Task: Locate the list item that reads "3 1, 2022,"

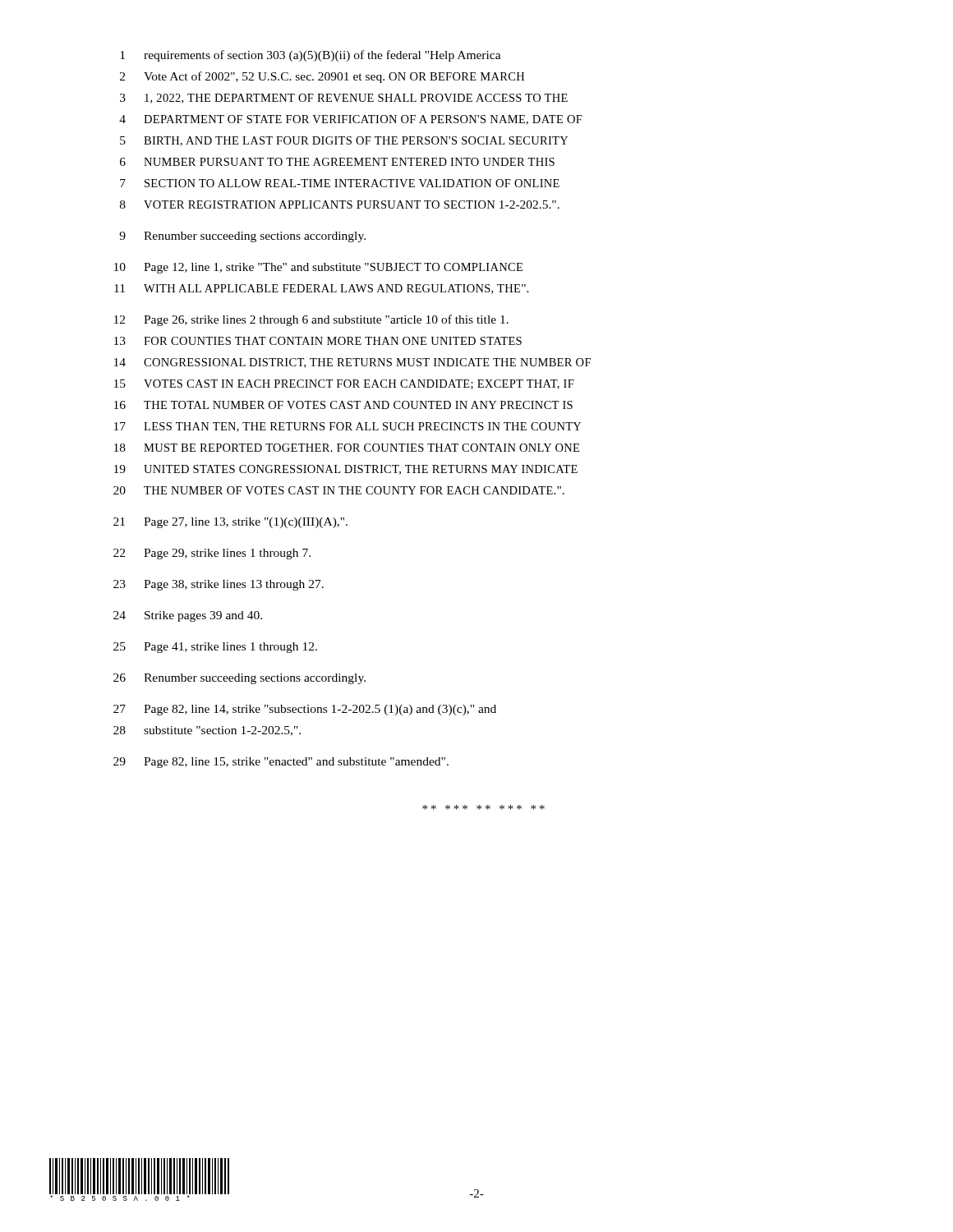Action: click(485, 98)
